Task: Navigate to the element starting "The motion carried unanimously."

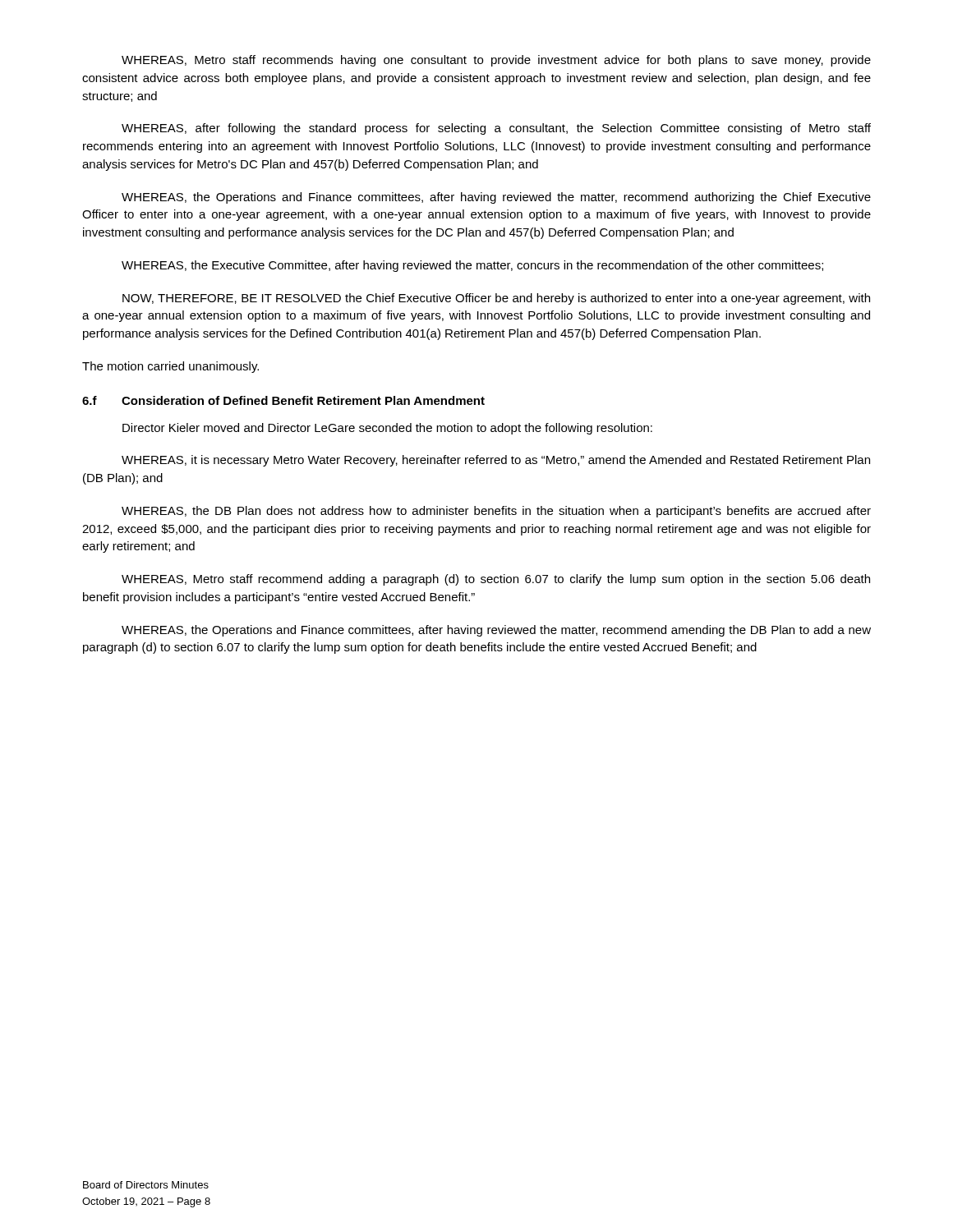Action: 171,366
